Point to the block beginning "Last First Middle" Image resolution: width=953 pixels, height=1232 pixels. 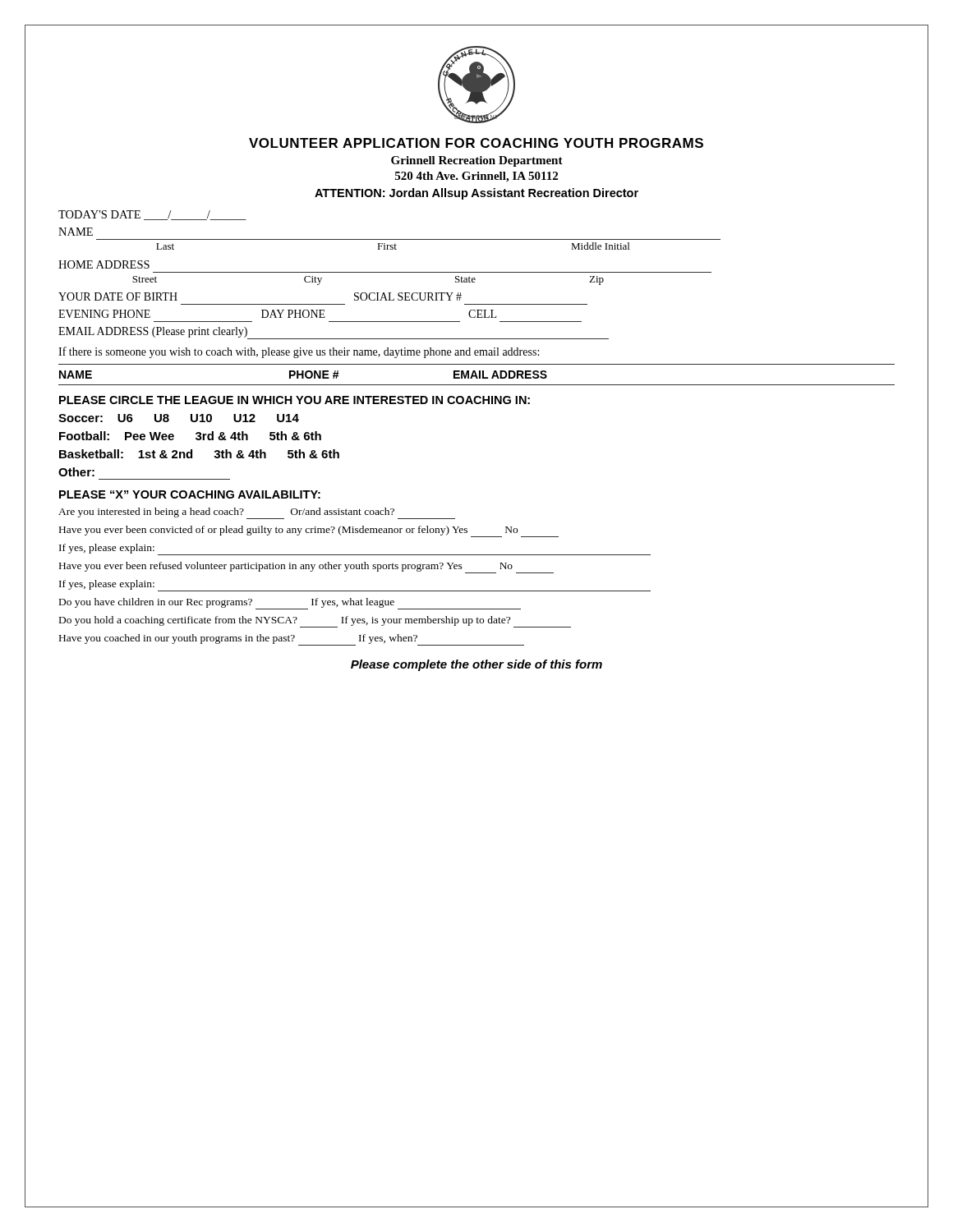point(379,246)
